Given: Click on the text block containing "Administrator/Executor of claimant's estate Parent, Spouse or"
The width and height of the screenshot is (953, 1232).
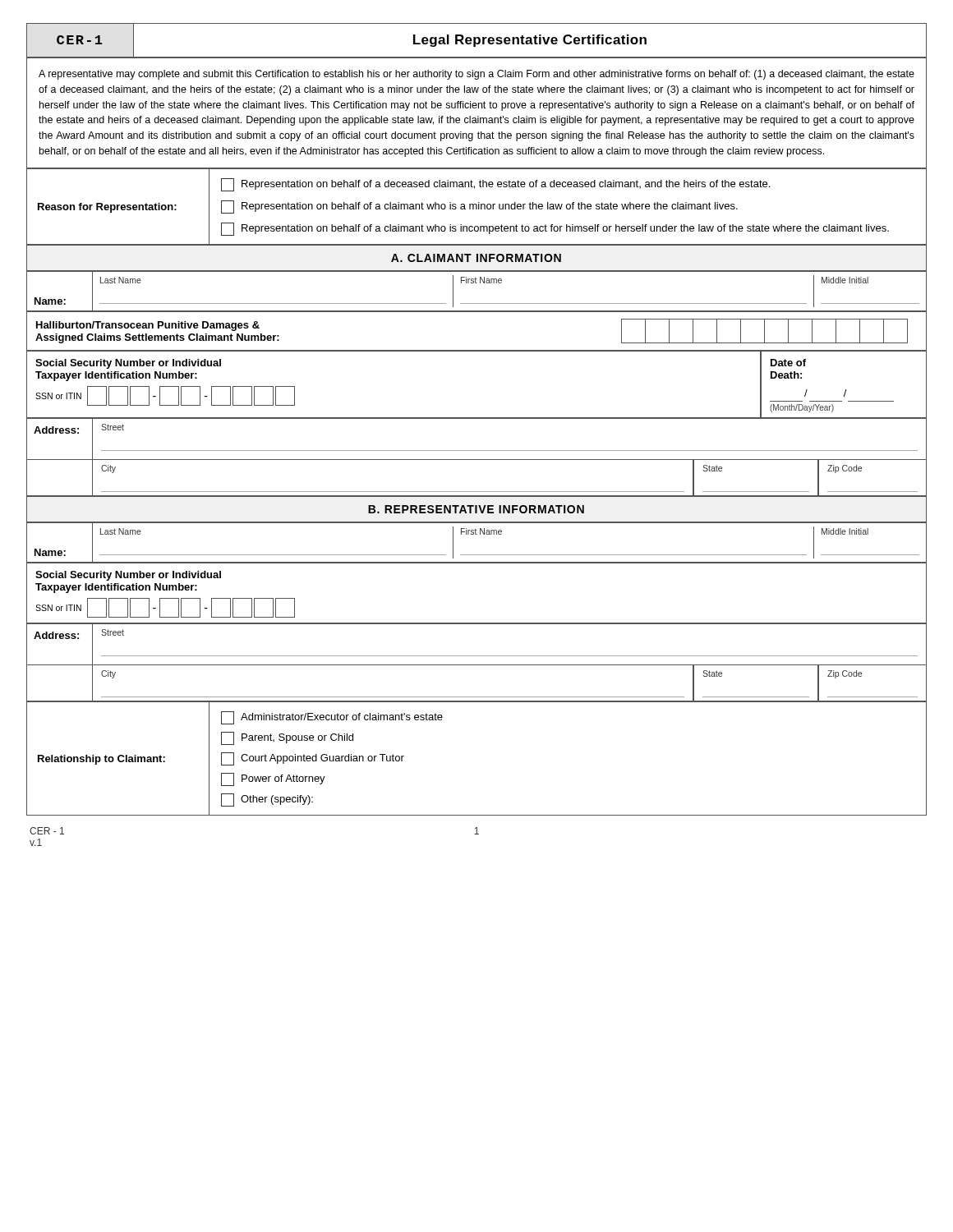Looking at the screenshot, I should click(332, 718).
